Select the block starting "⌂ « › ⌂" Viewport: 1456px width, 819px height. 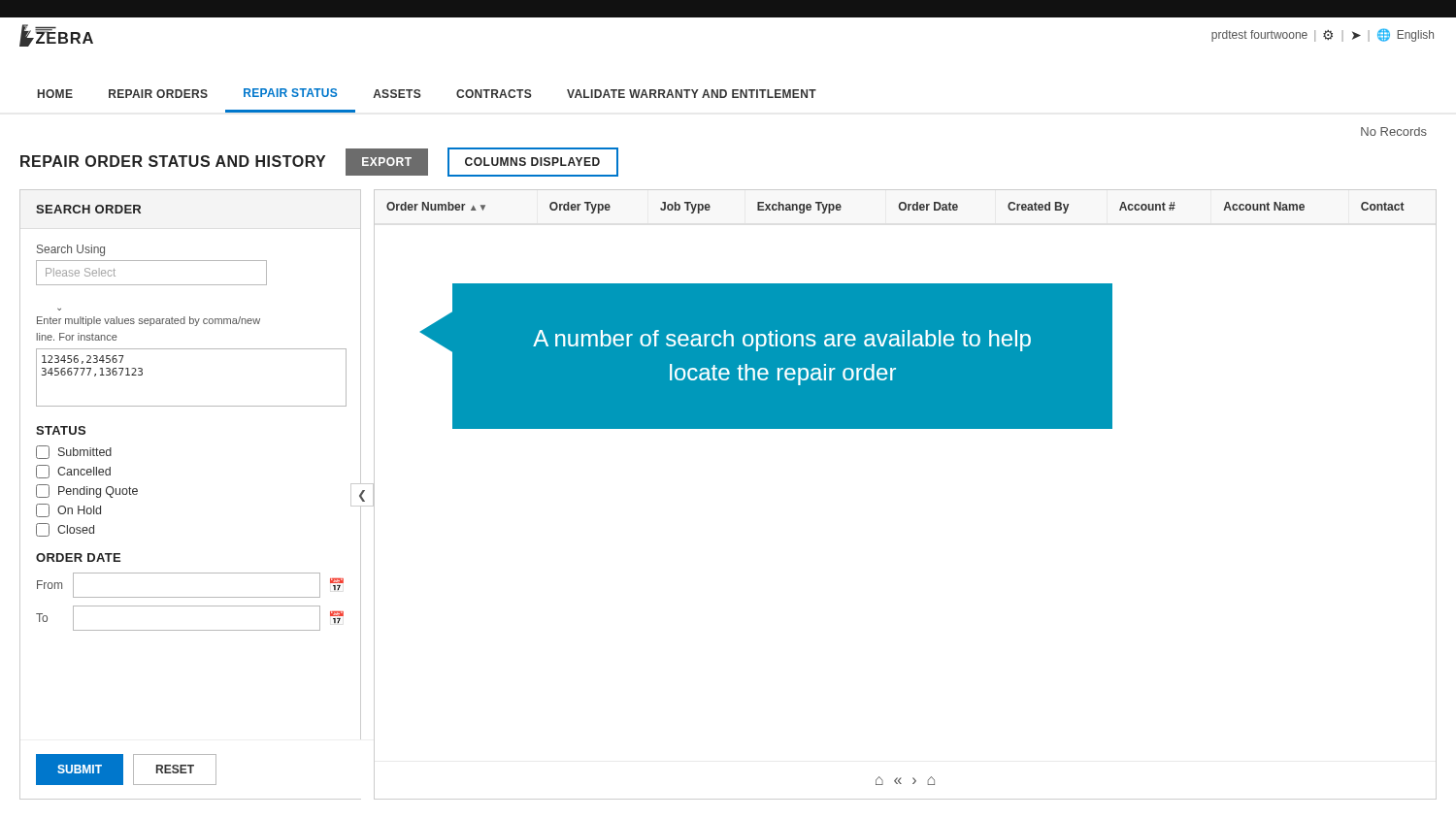click(x=905, y=780)
